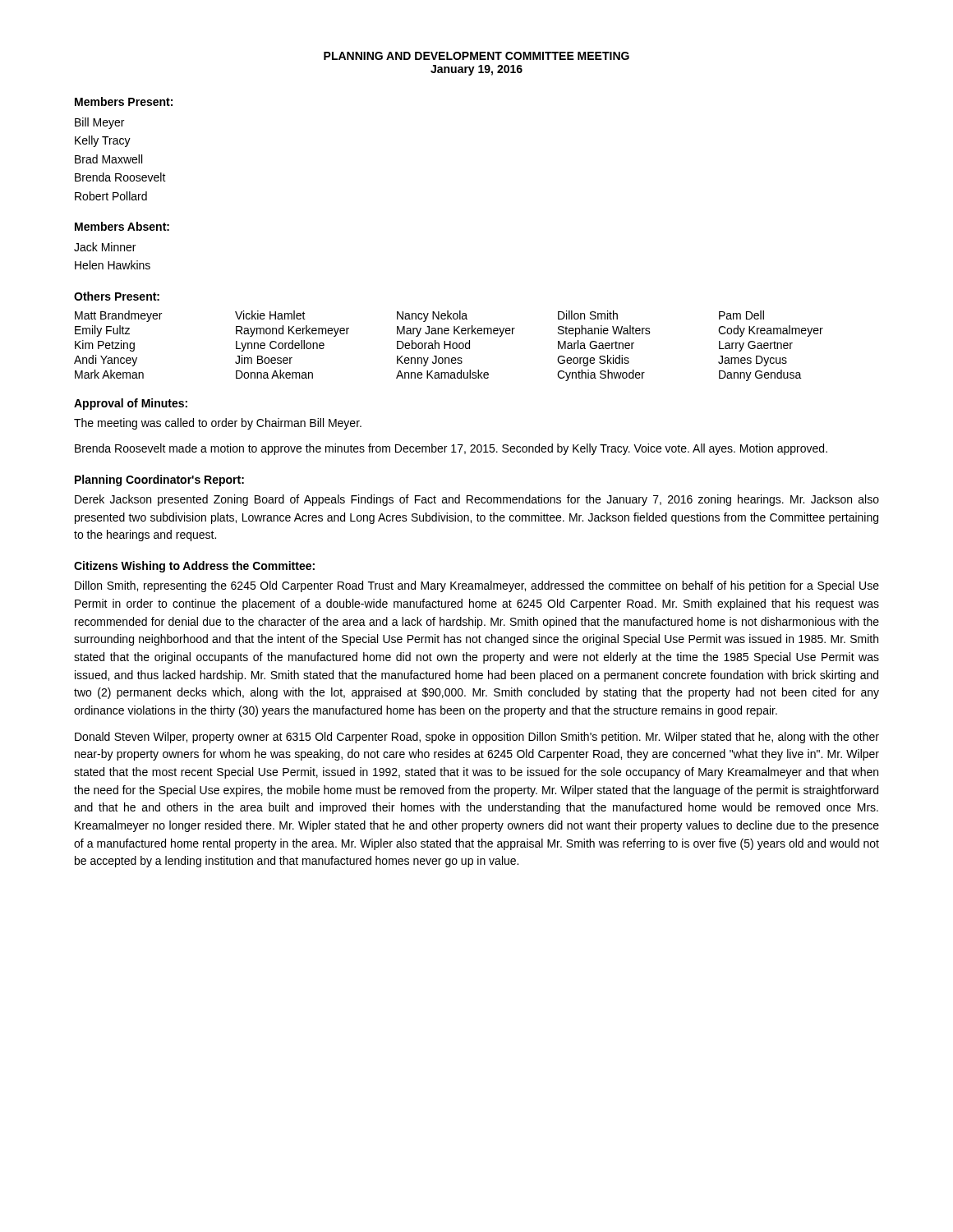Click on the passage starting "Derek Jackson presented Zoning Board of"
Screen dimensions: 1232x953
pos(476,517)
